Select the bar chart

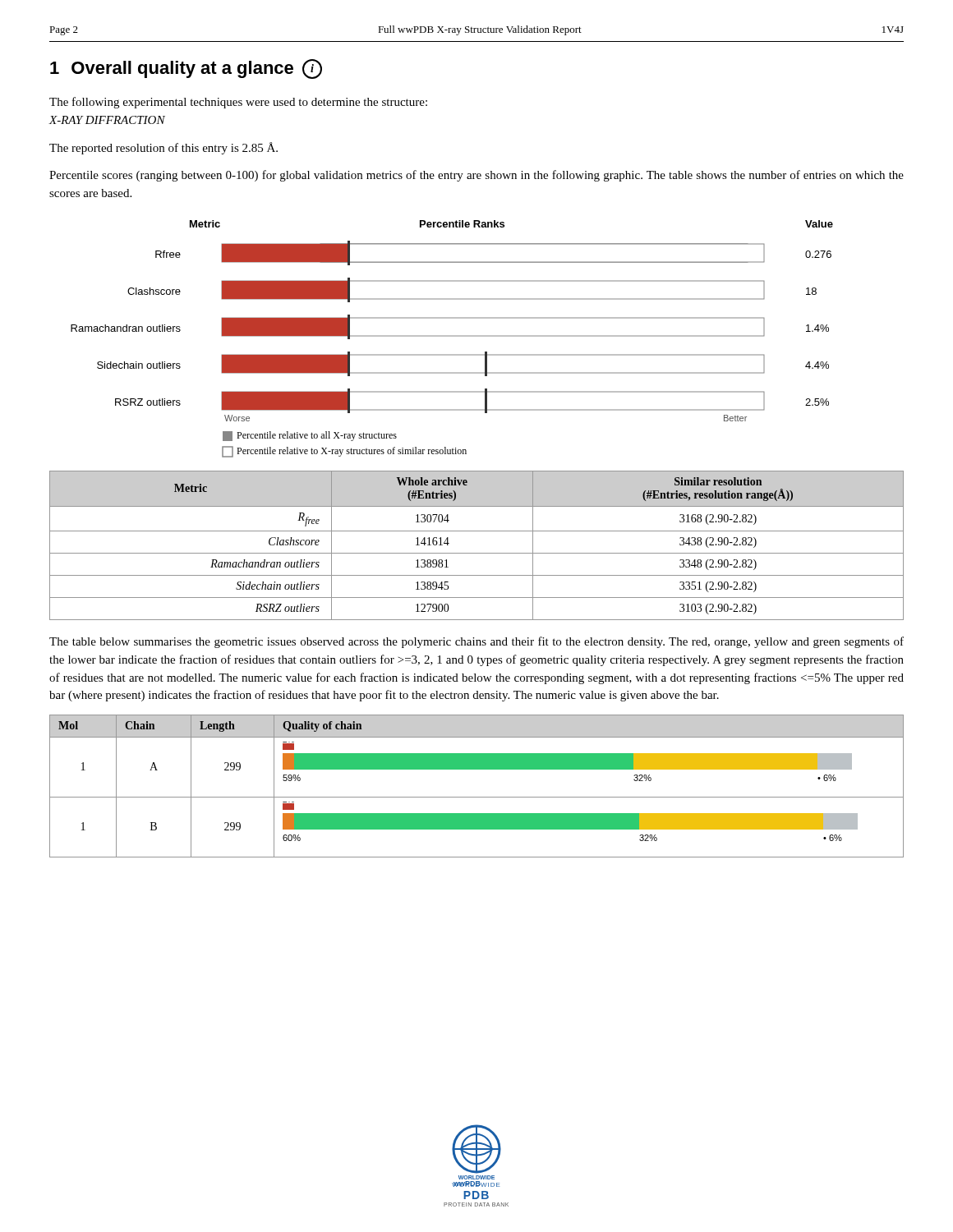(x=476, y=336)
